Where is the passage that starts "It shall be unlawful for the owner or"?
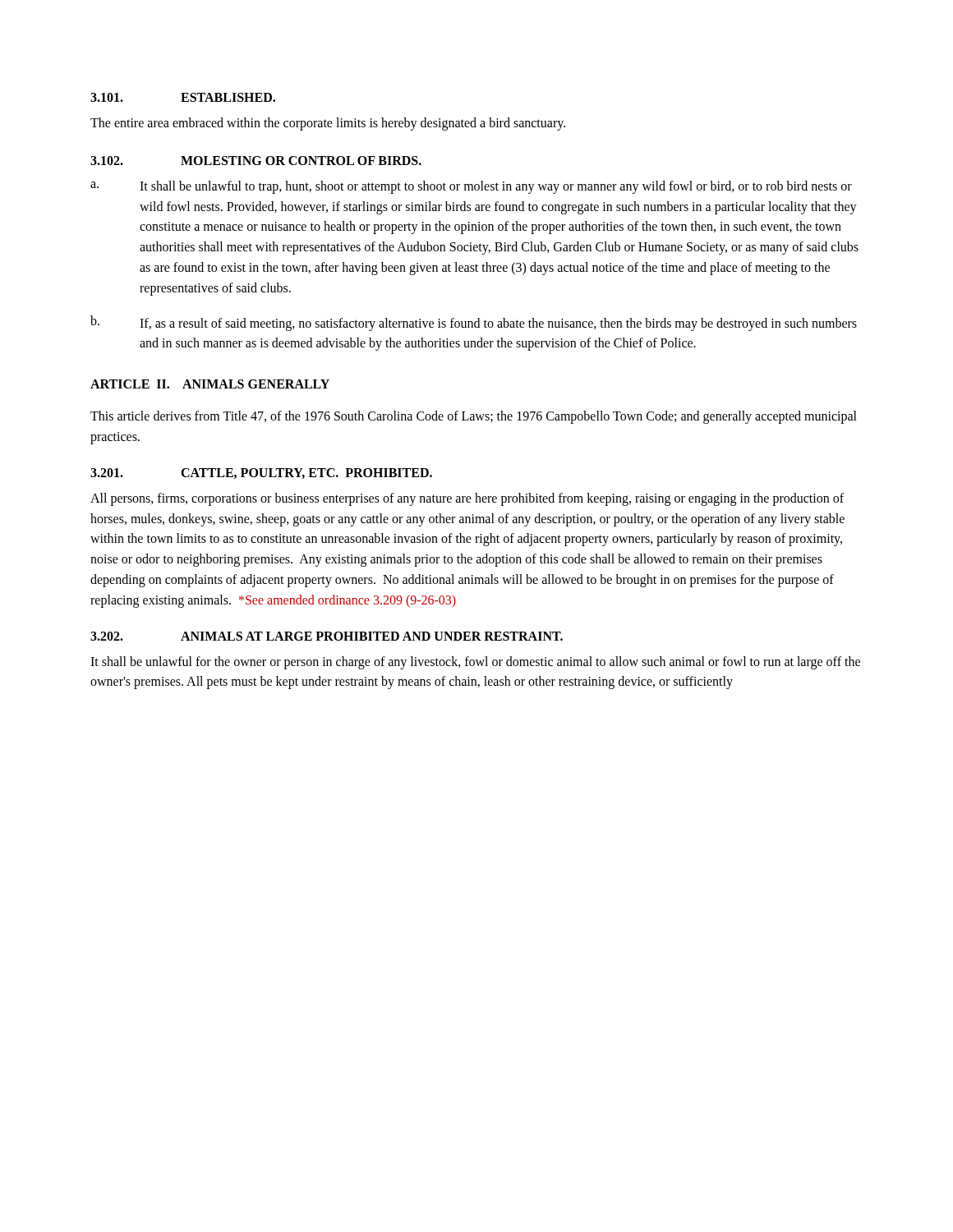 (x=475, y=671)
